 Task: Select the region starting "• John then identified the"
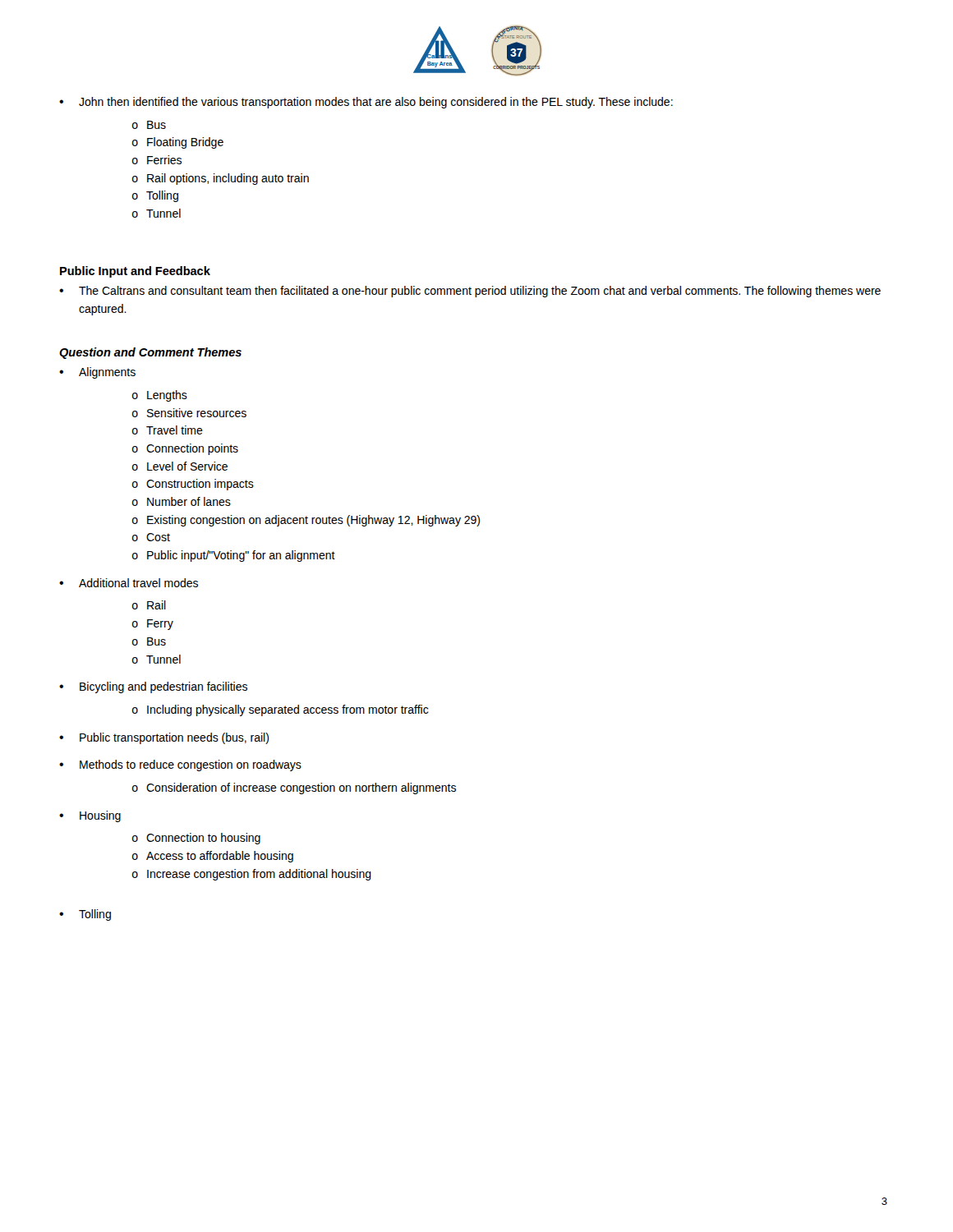366,103
